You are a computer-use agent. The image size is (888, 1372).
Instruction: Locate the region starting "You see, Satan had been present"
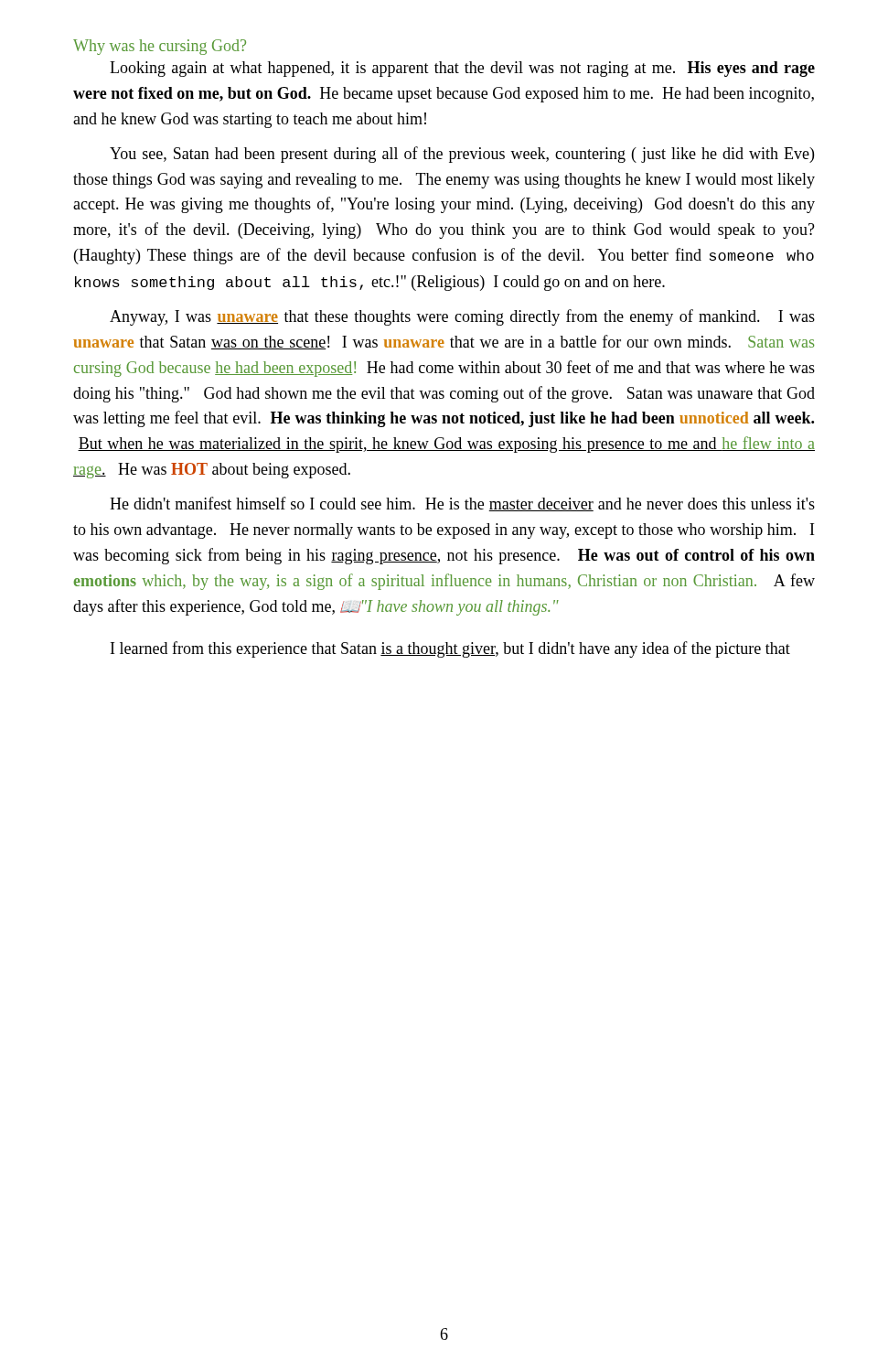coord(444,218)
